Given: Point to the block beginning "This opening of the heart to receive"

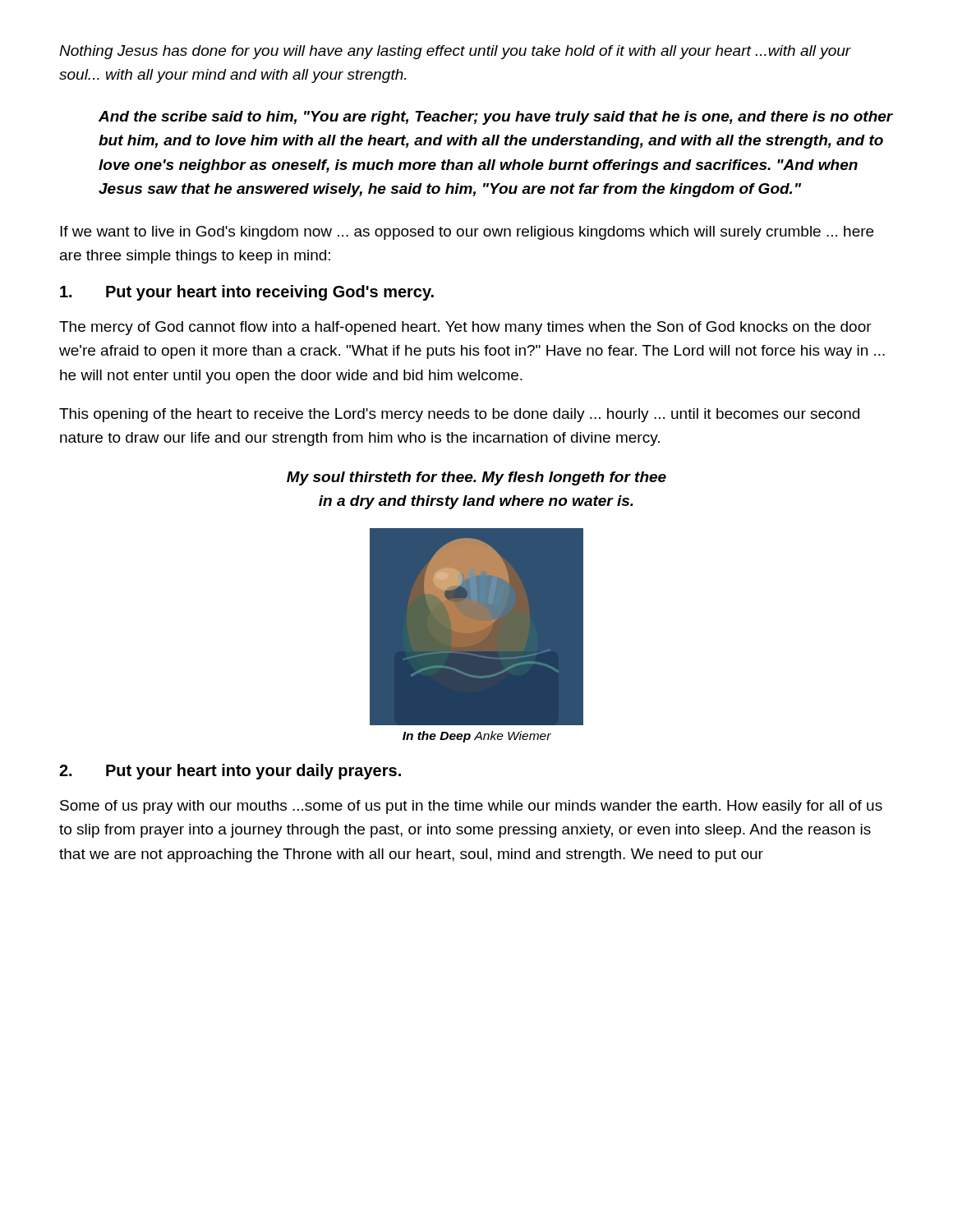Looking at the screenshot, I should click(460, 426).
